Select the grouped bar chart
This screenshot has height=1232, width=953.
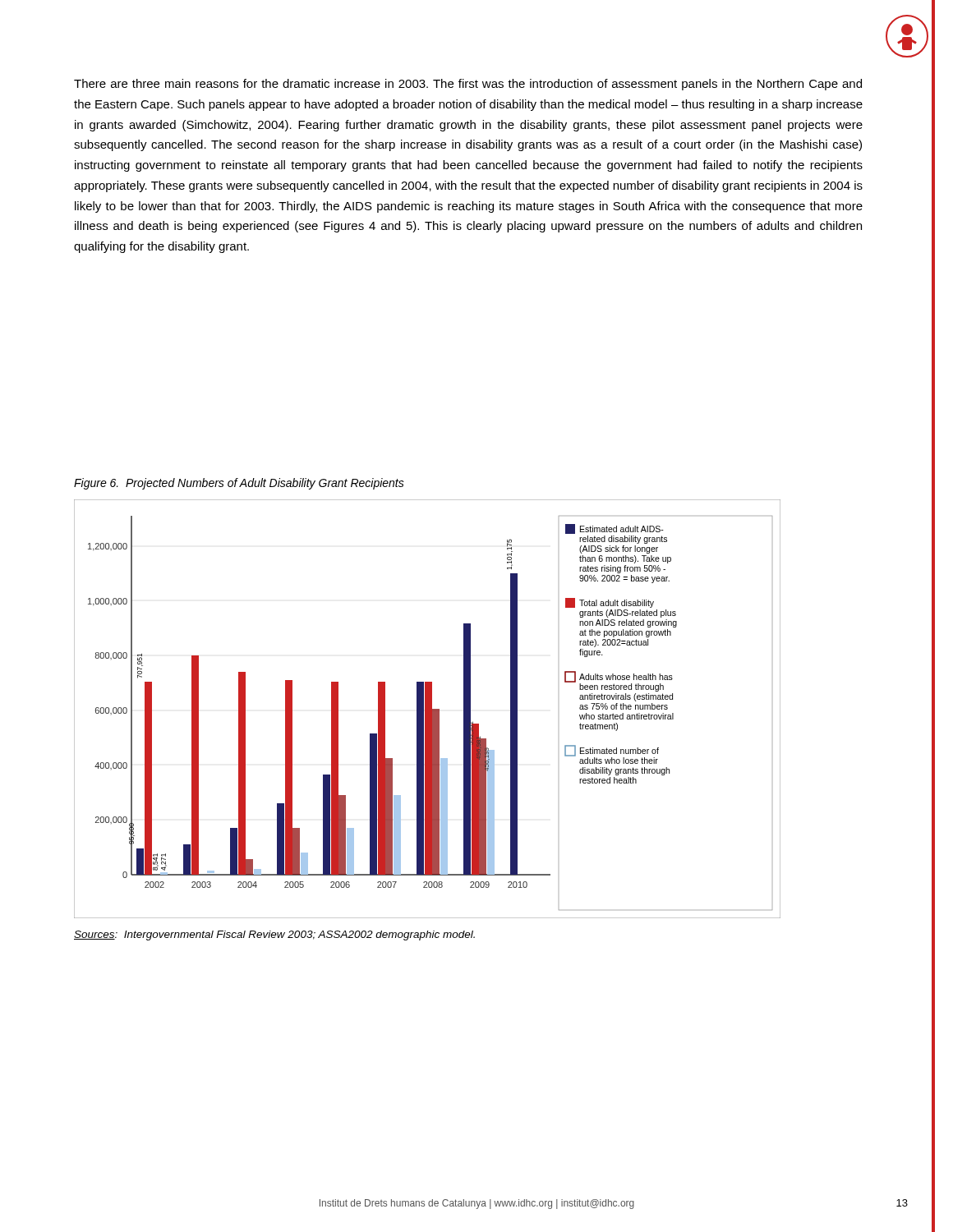tap(427, 710)
